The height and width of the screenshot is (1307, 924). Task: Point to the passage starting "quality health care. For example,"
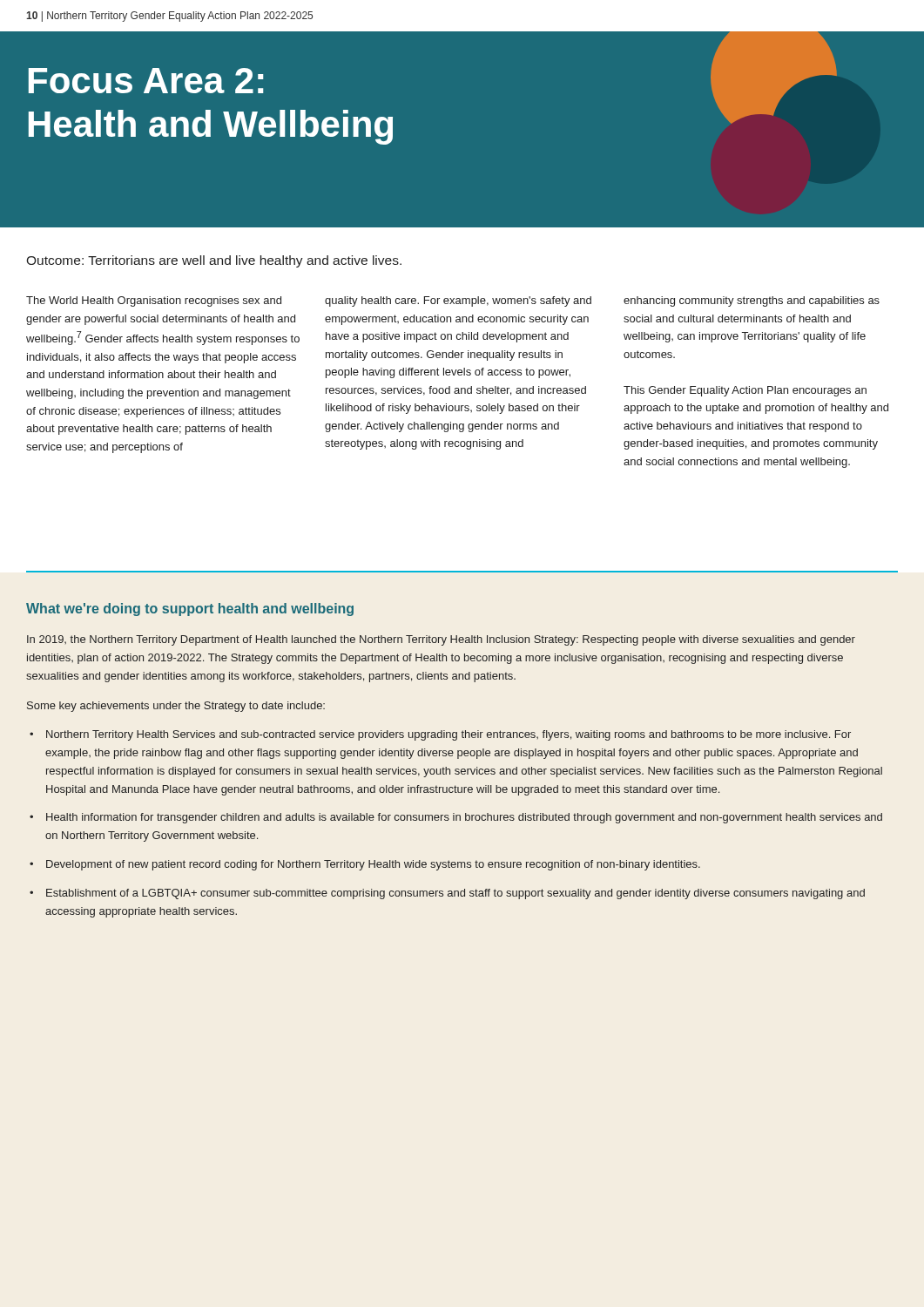coord(458,372)
